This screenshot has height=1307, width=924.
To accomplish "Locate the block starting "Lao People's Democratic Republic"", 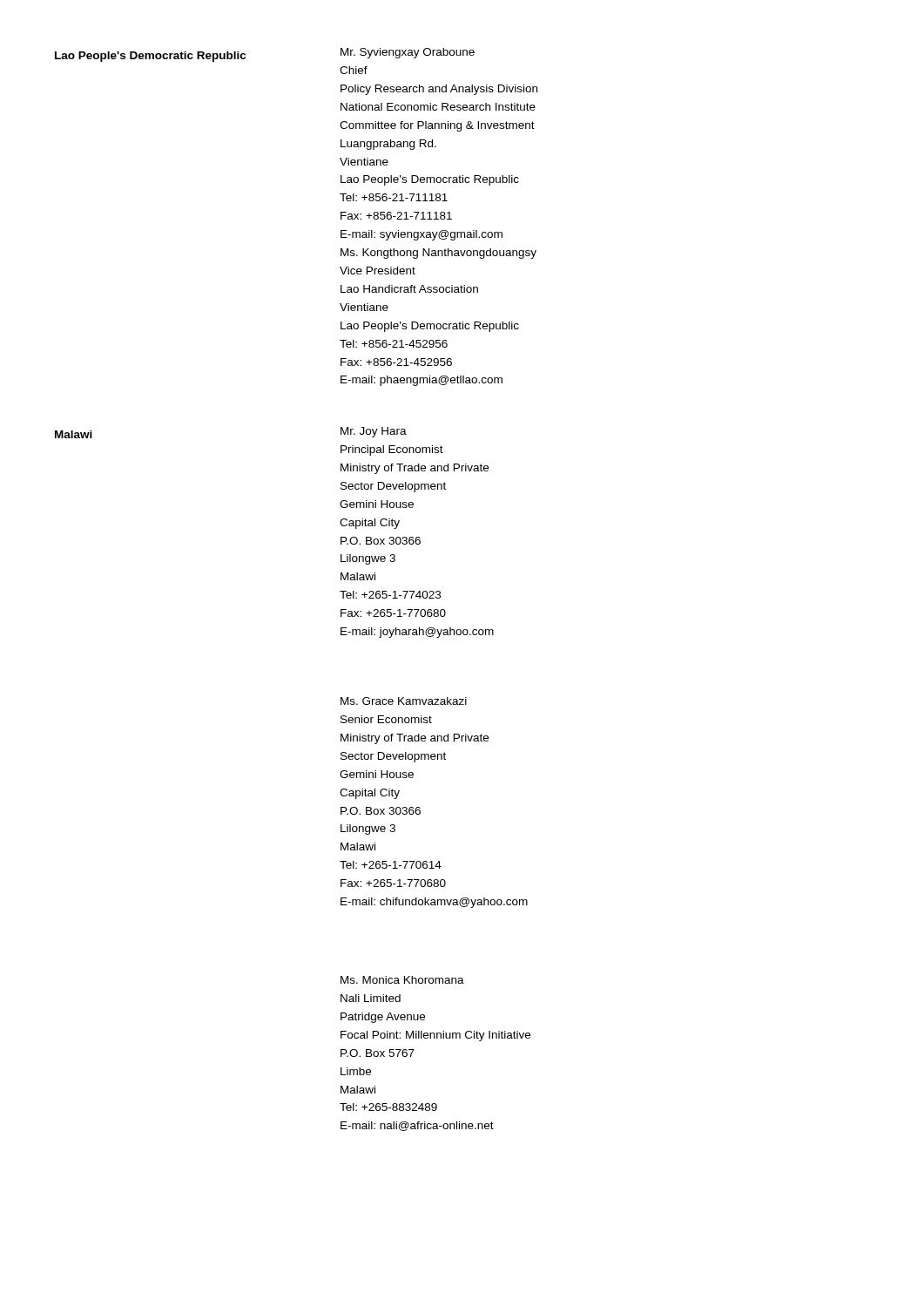I will tap(150, 55).
